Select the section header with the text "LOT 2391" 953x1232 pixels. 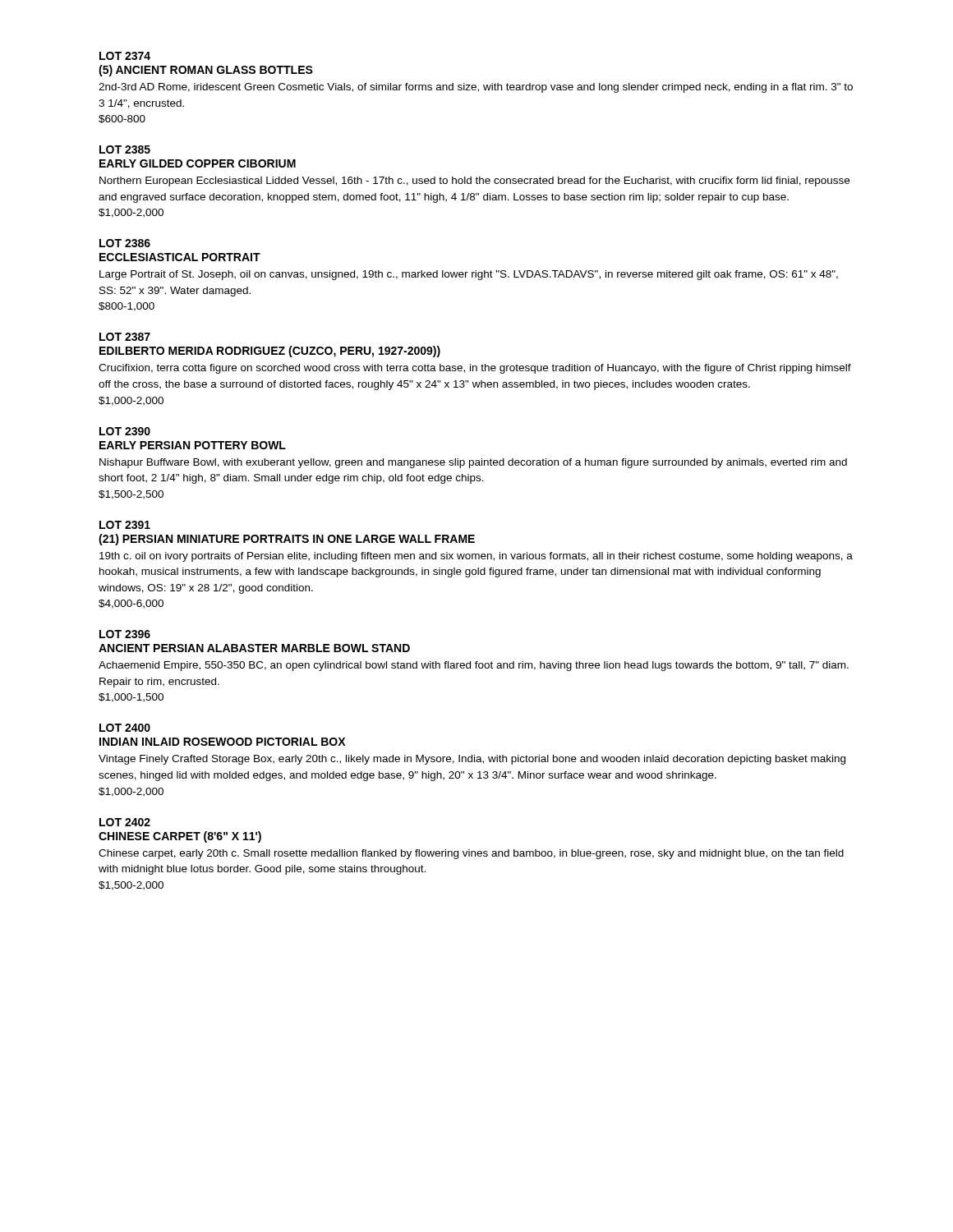point(124,525)
